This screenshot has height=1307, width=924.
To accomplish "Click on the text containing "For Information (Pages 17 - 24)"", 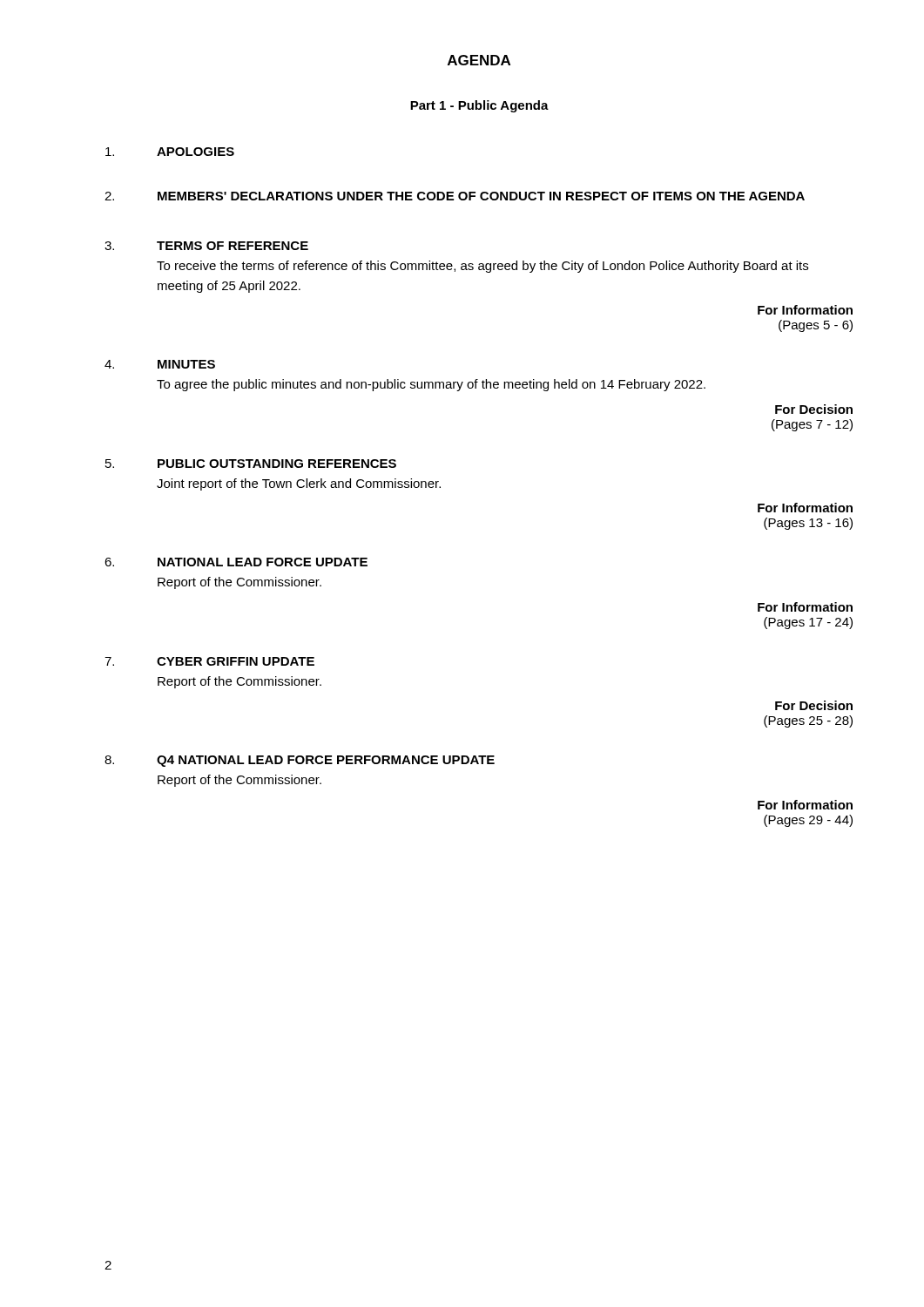I will 805,607.
